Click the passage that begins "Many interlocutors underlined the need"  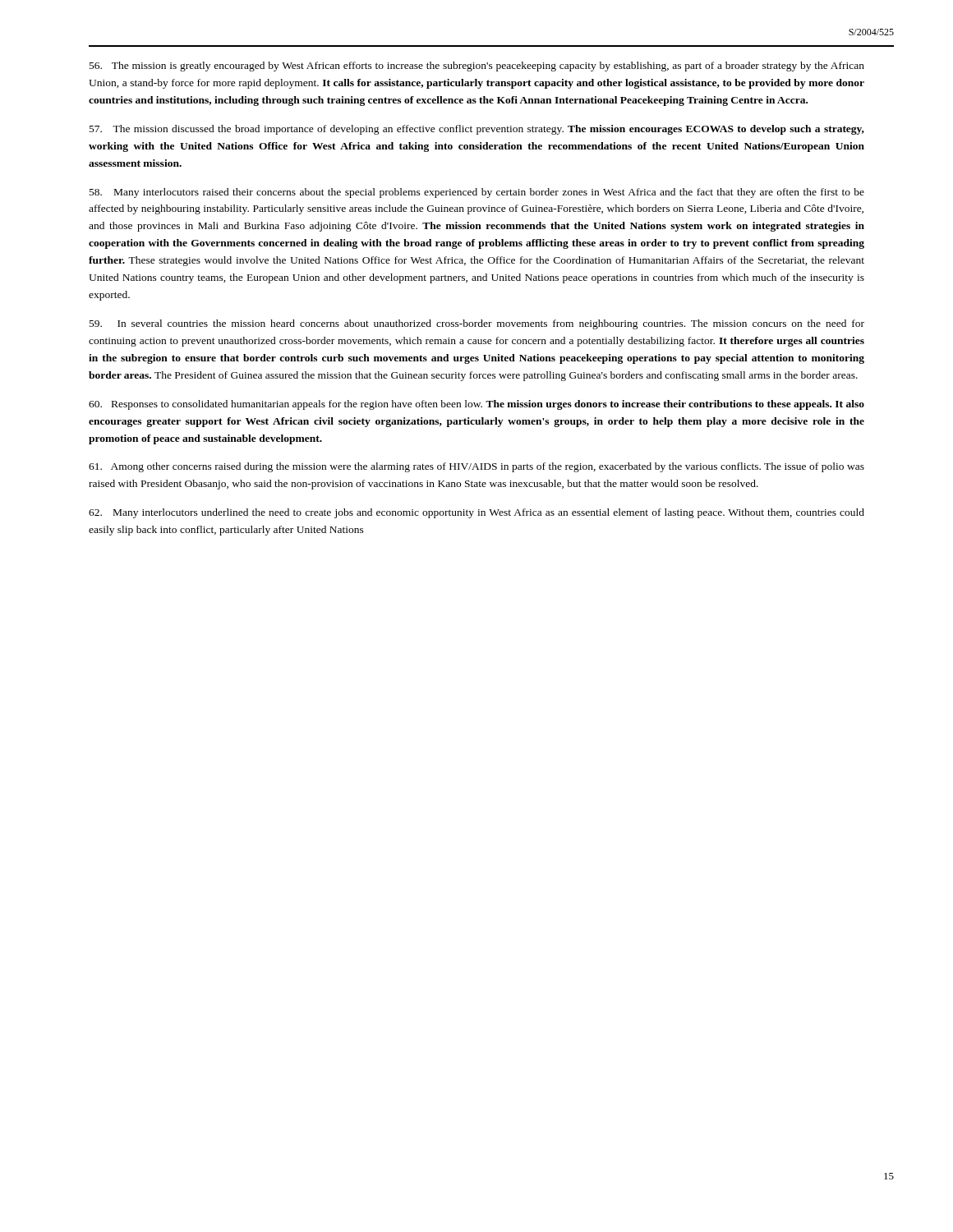pyautogui.click(x=476, y=521)
